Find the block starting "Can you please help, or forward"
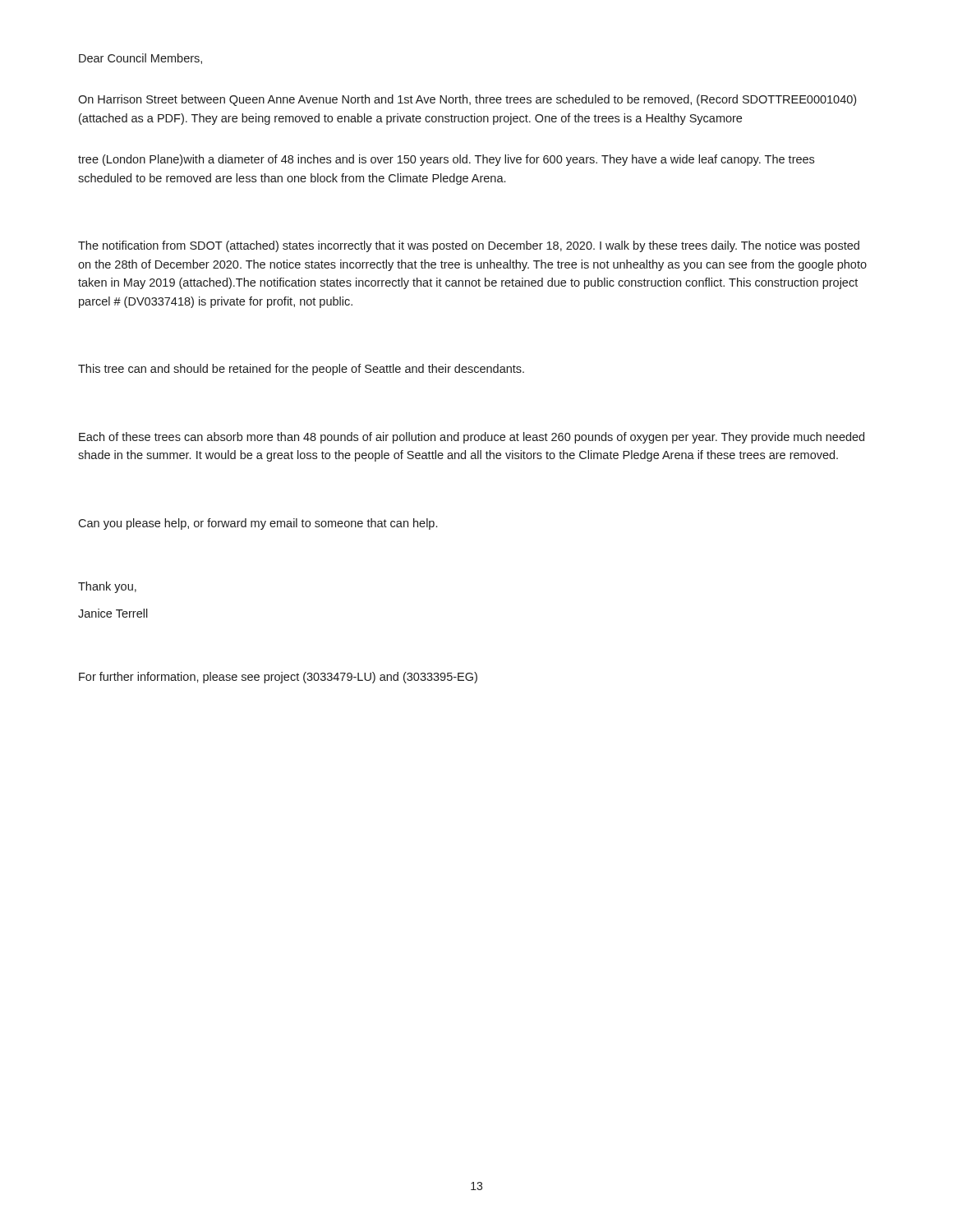Viewport: 953px width, 1232px height. (x=258, y=524)
